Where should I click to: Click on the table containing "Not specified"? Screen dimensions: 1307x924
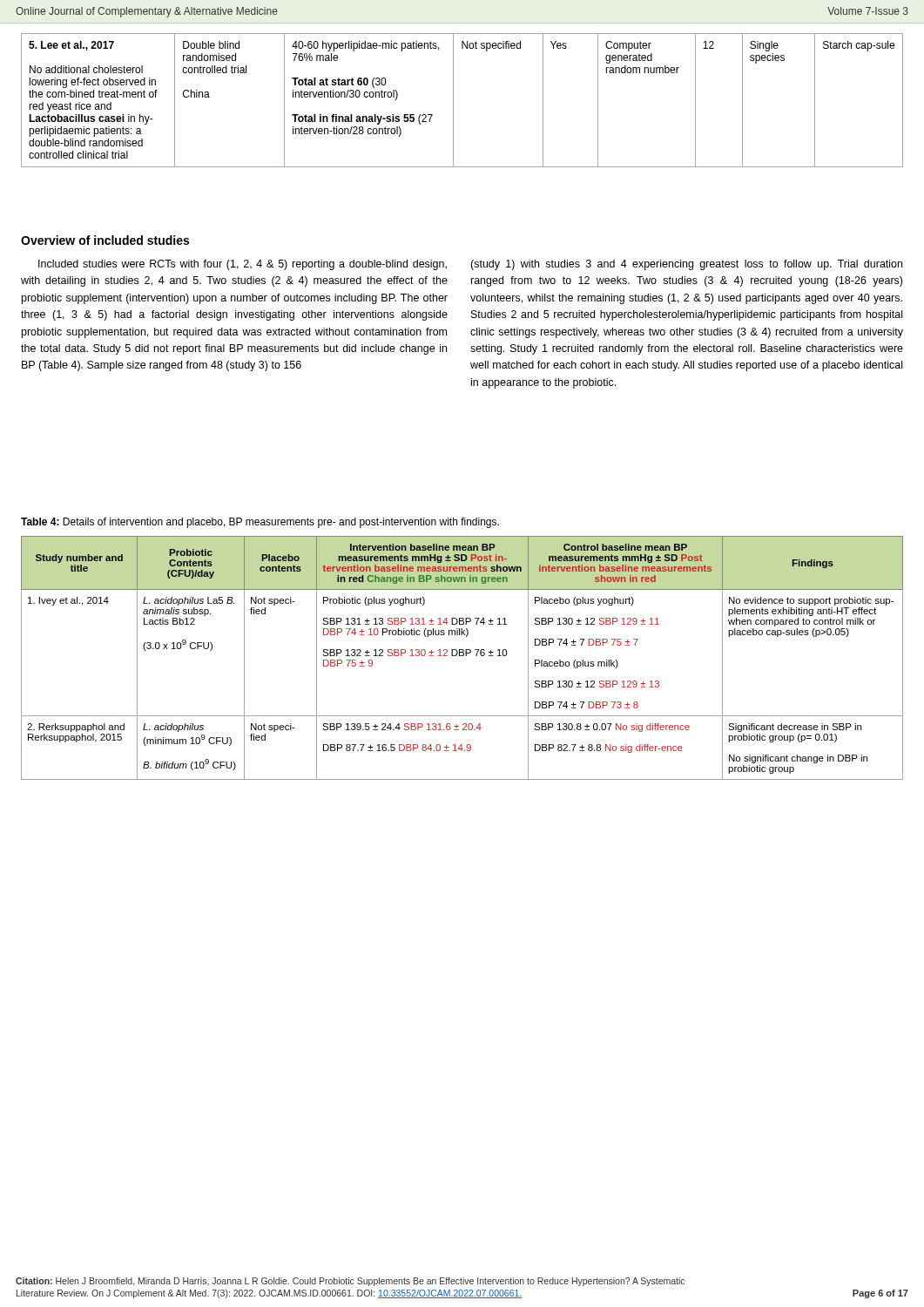click(462, 100)
